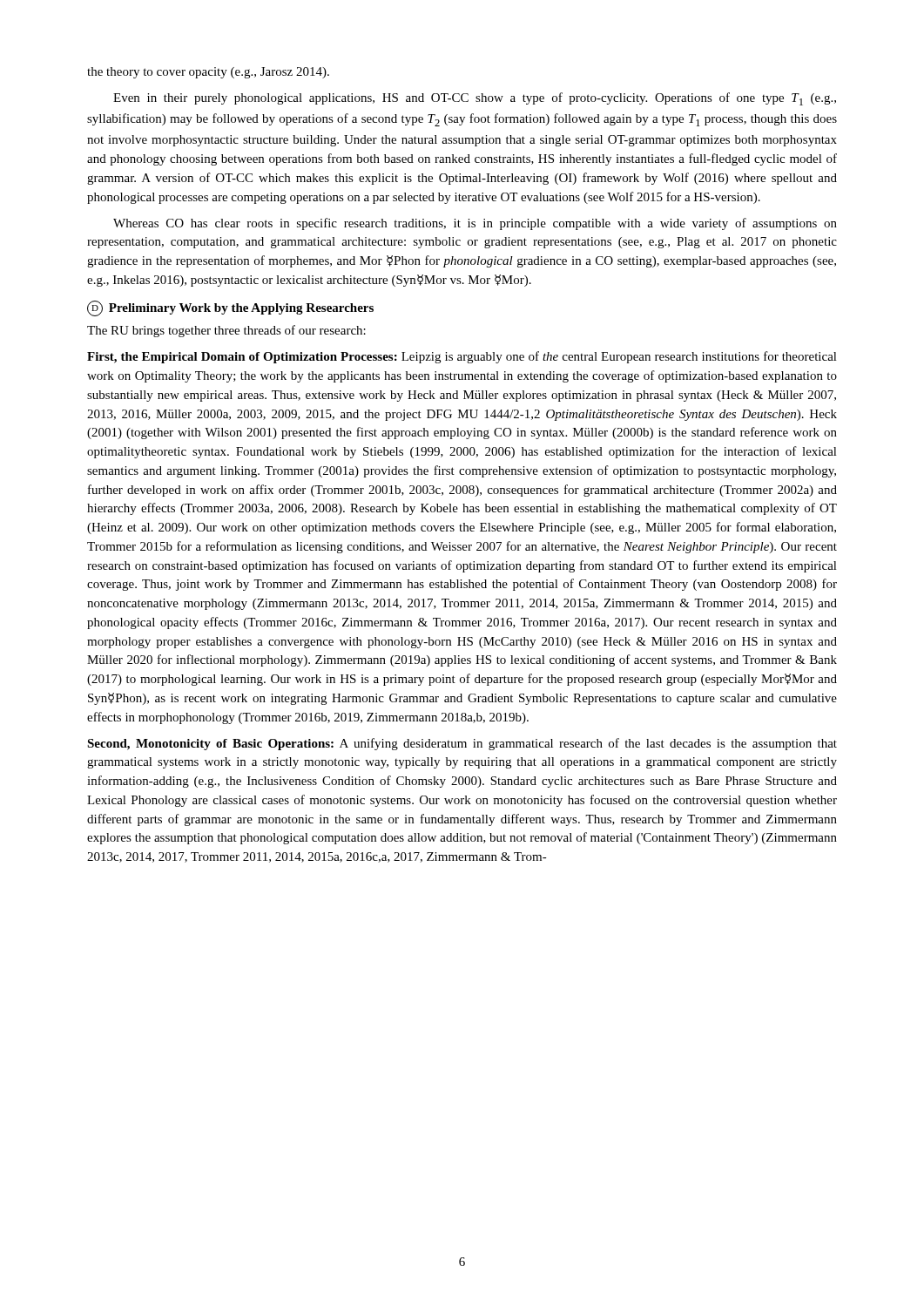Find the text block with the text "the theory to cover opacity (e.g., Jarosz"
This screenshot has width=924, height=1307.
click(208, 71)
